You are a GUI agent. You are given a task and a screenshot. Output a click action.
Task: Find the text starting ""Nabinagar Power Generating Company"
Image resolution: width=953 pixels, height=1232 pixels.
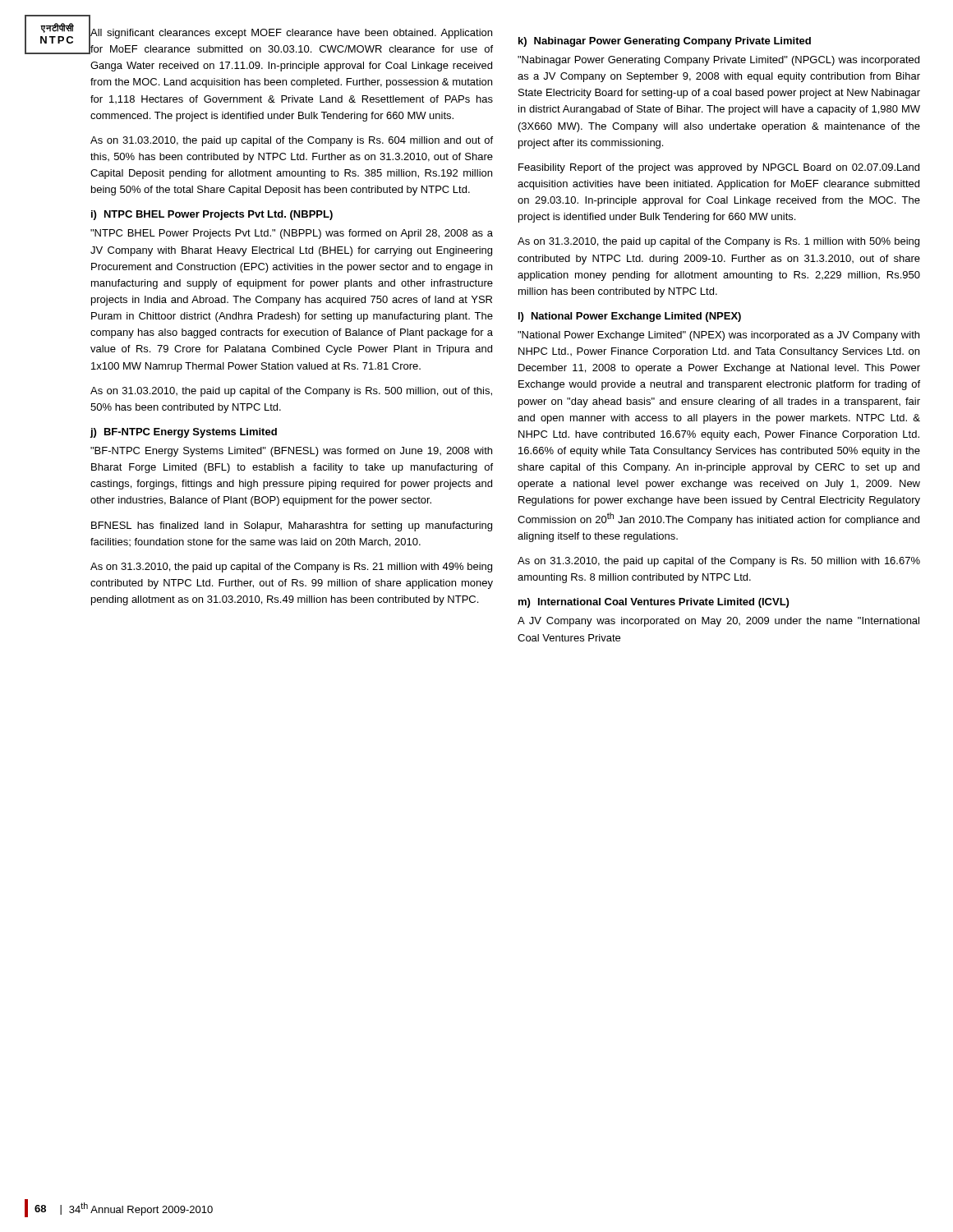click(719, 101)
